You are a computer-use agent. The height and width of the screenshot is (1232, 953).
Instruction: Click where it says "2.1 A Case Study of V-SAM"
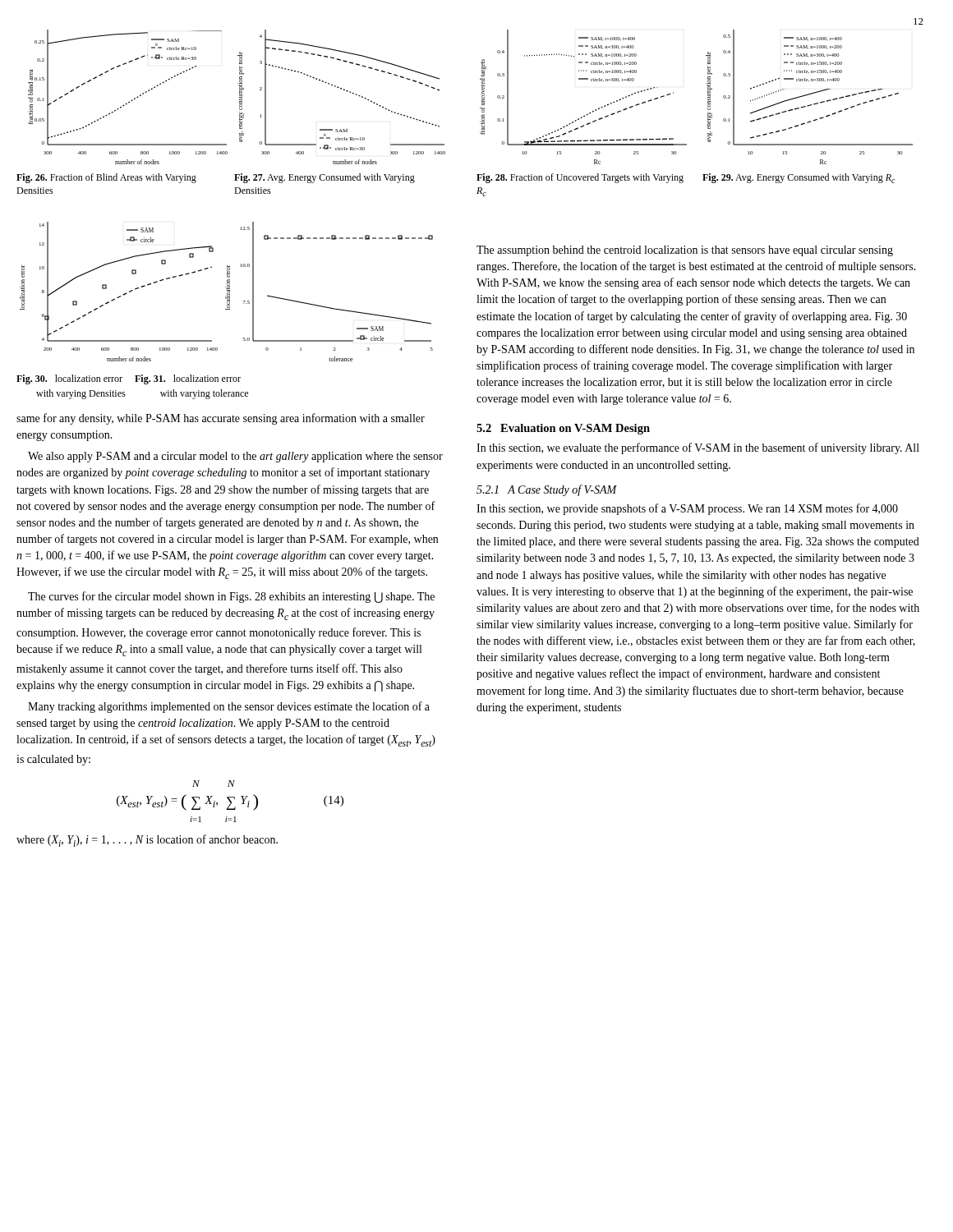coord(546,490)
